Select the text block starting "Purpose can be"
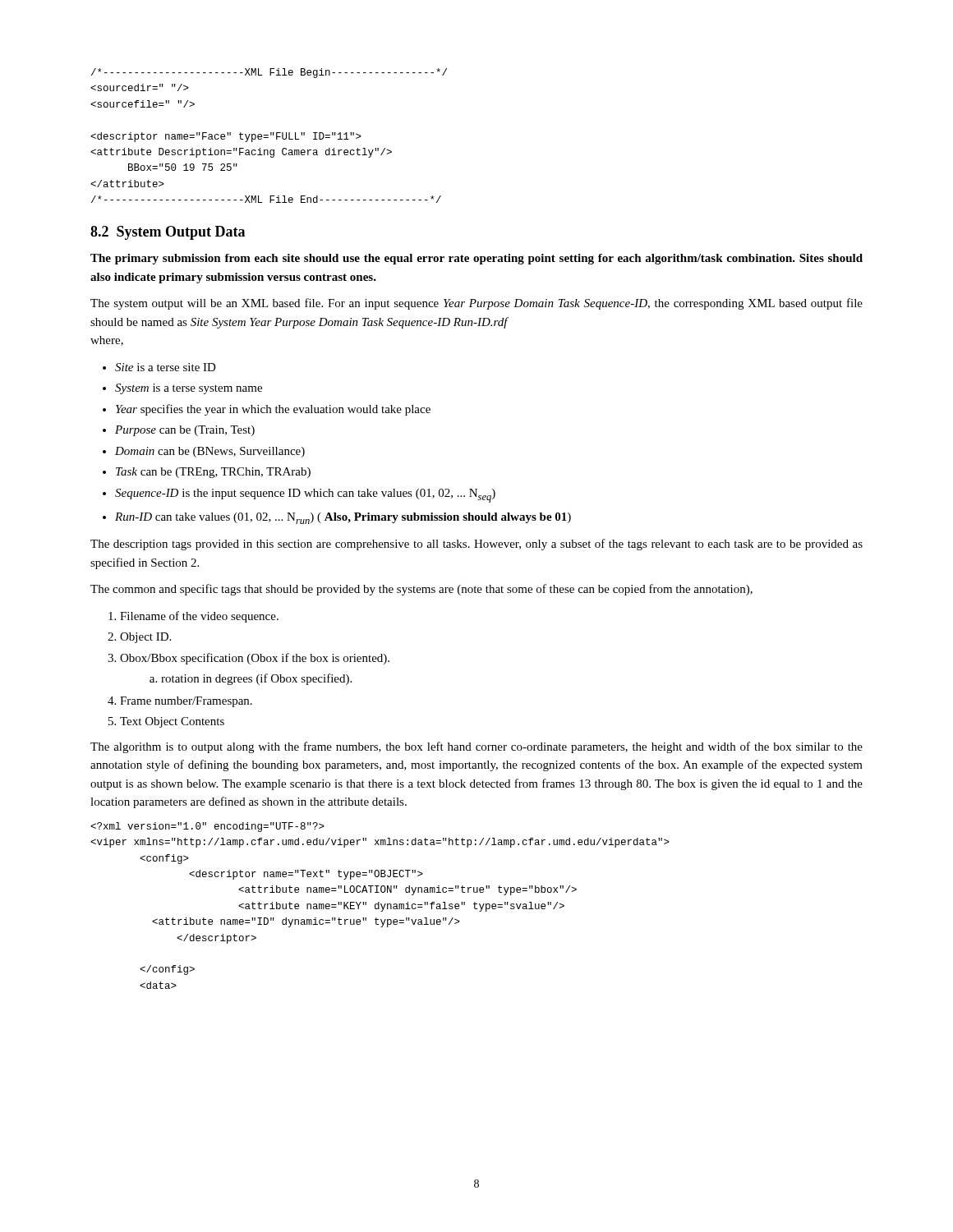Image resolution: width=953 pixels, height=1232 pixels. coord(185,431)
